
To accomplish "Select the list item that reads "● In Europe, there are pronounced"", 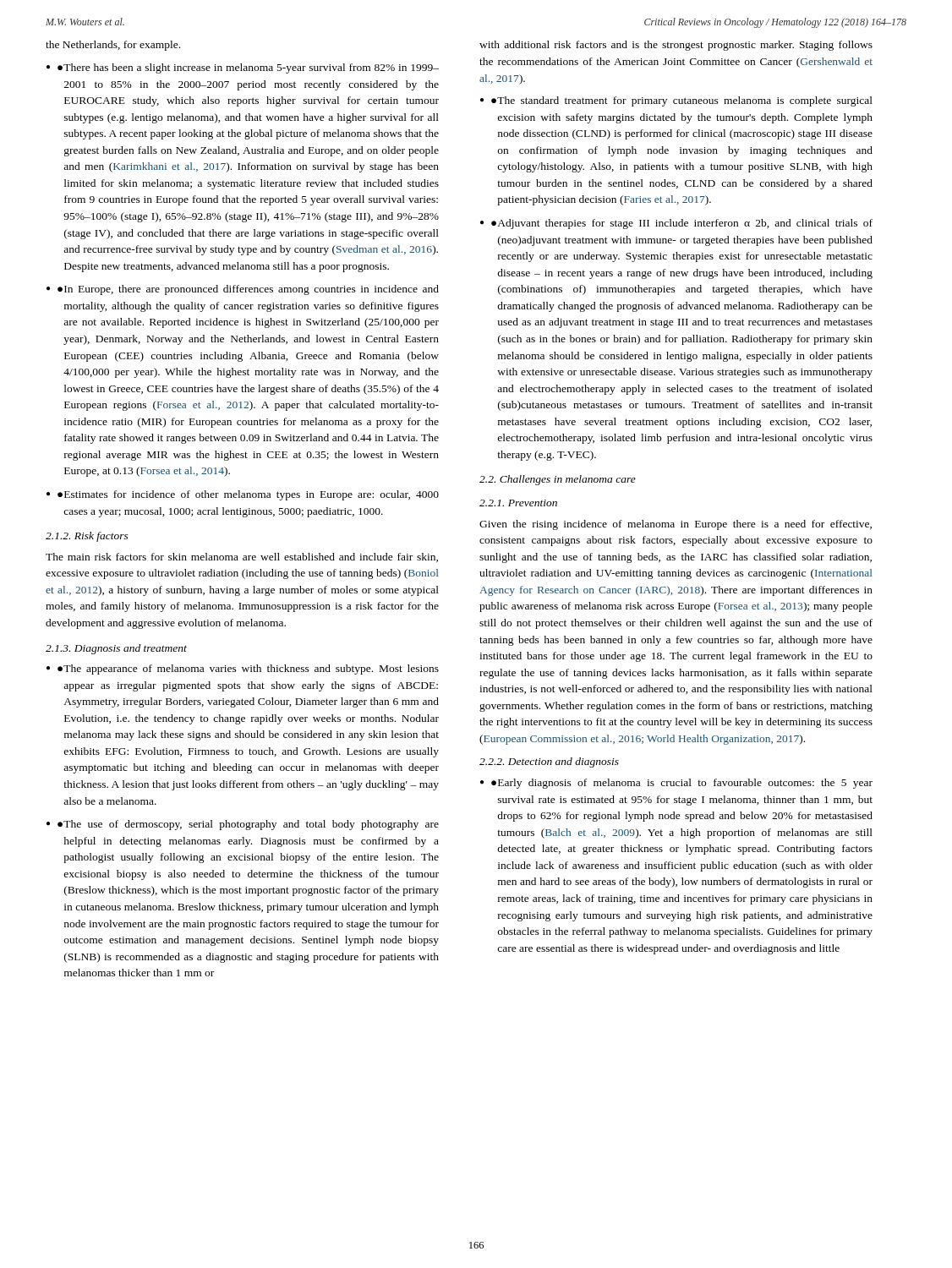I will [x=248, y=380].
